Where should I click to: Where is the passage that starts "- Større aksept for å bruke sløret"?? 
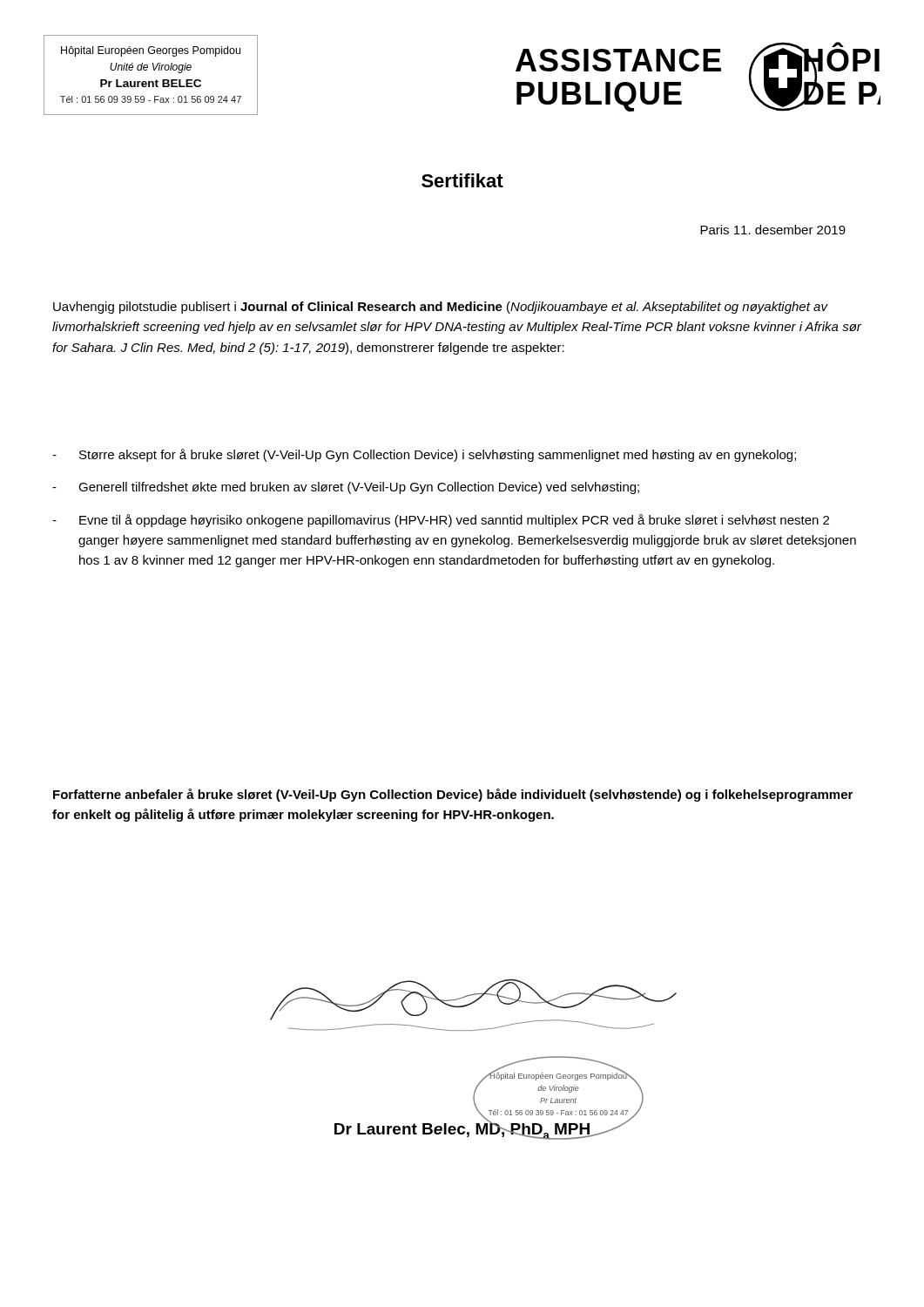pyautogui.click(x=462, y=455)
